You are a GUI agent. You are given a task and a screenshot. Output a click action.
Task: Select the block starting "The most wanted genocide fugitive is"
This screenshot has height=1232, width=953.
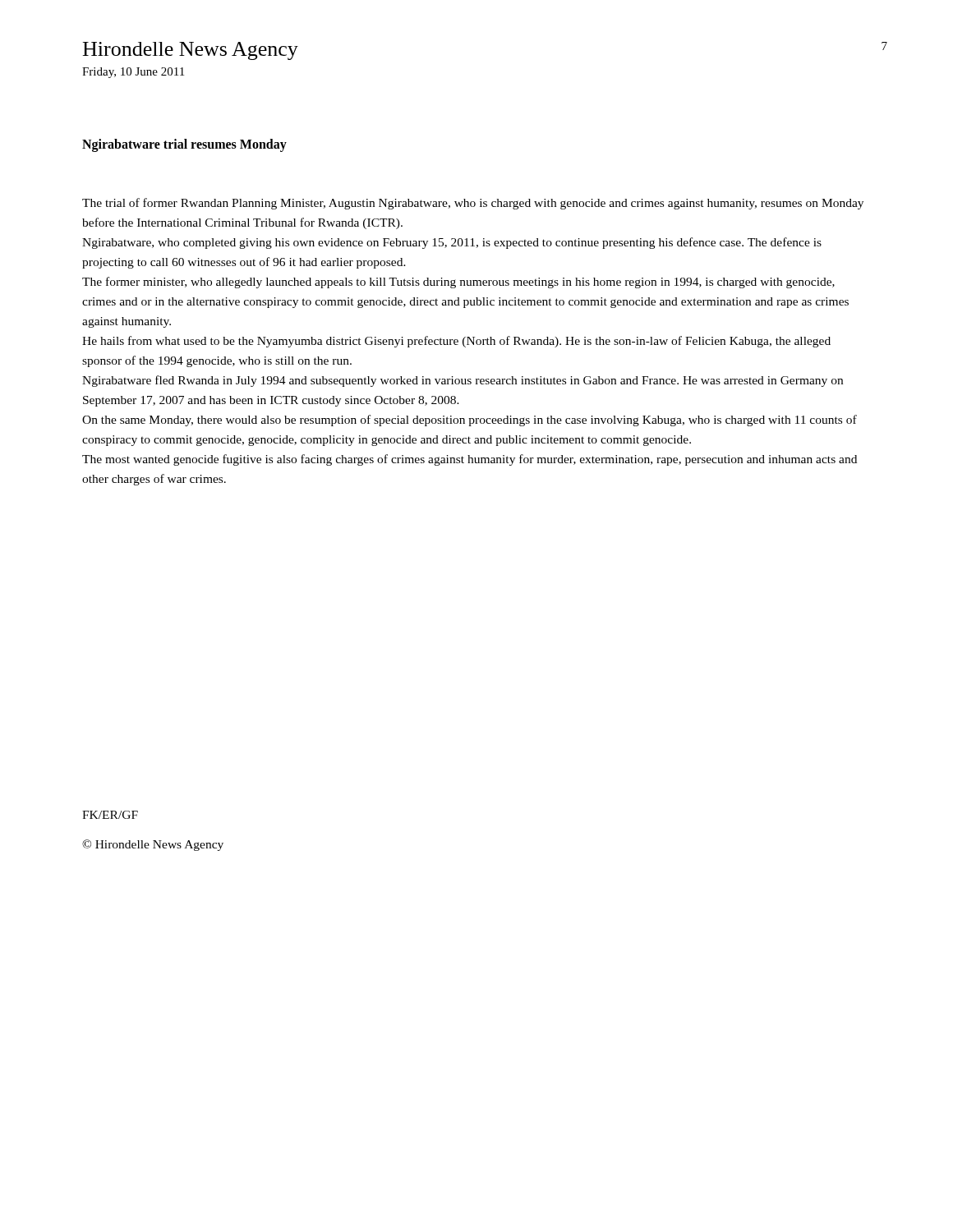click(476, 469)
